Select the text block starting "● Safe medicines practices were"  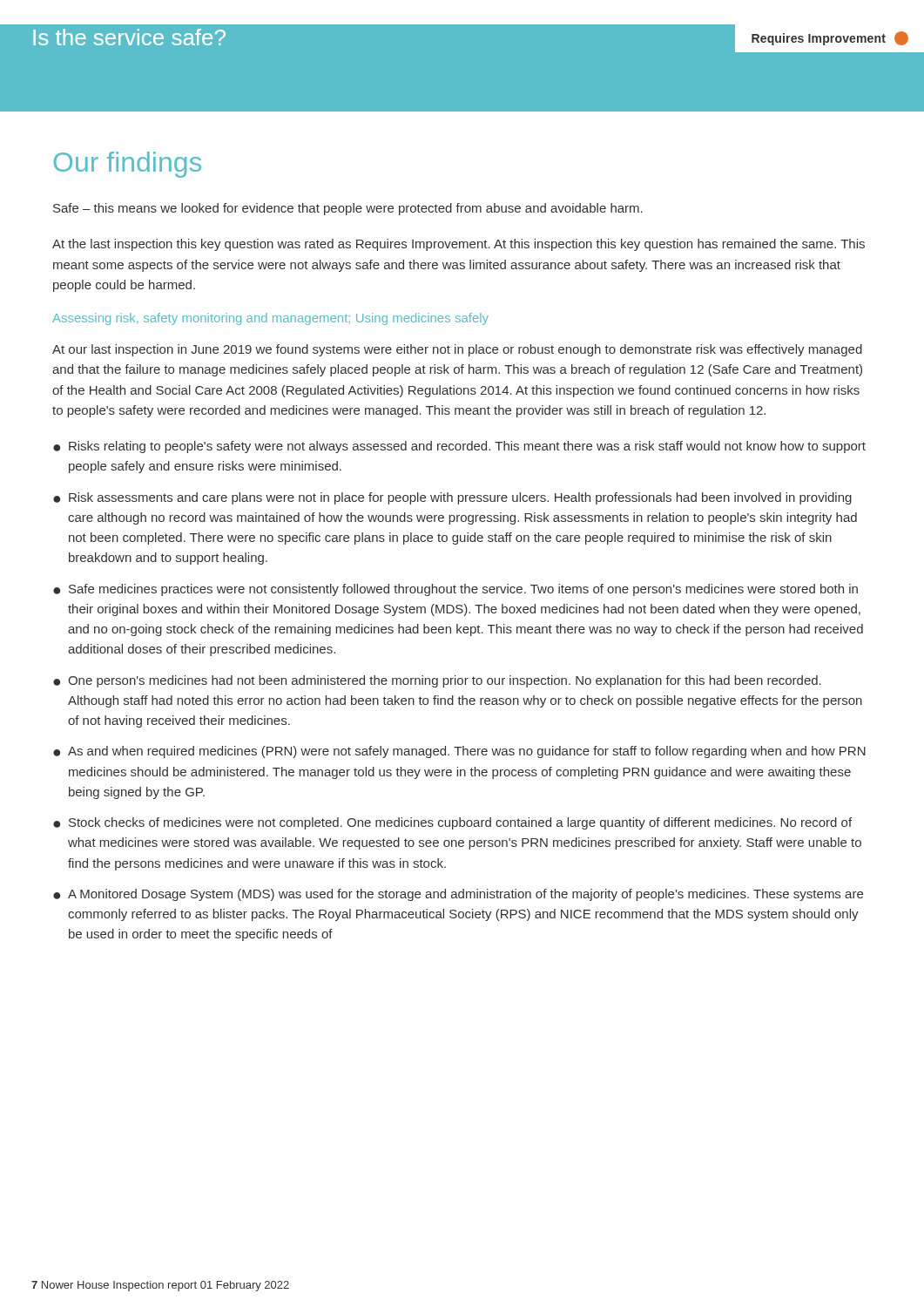pos(462,619)
